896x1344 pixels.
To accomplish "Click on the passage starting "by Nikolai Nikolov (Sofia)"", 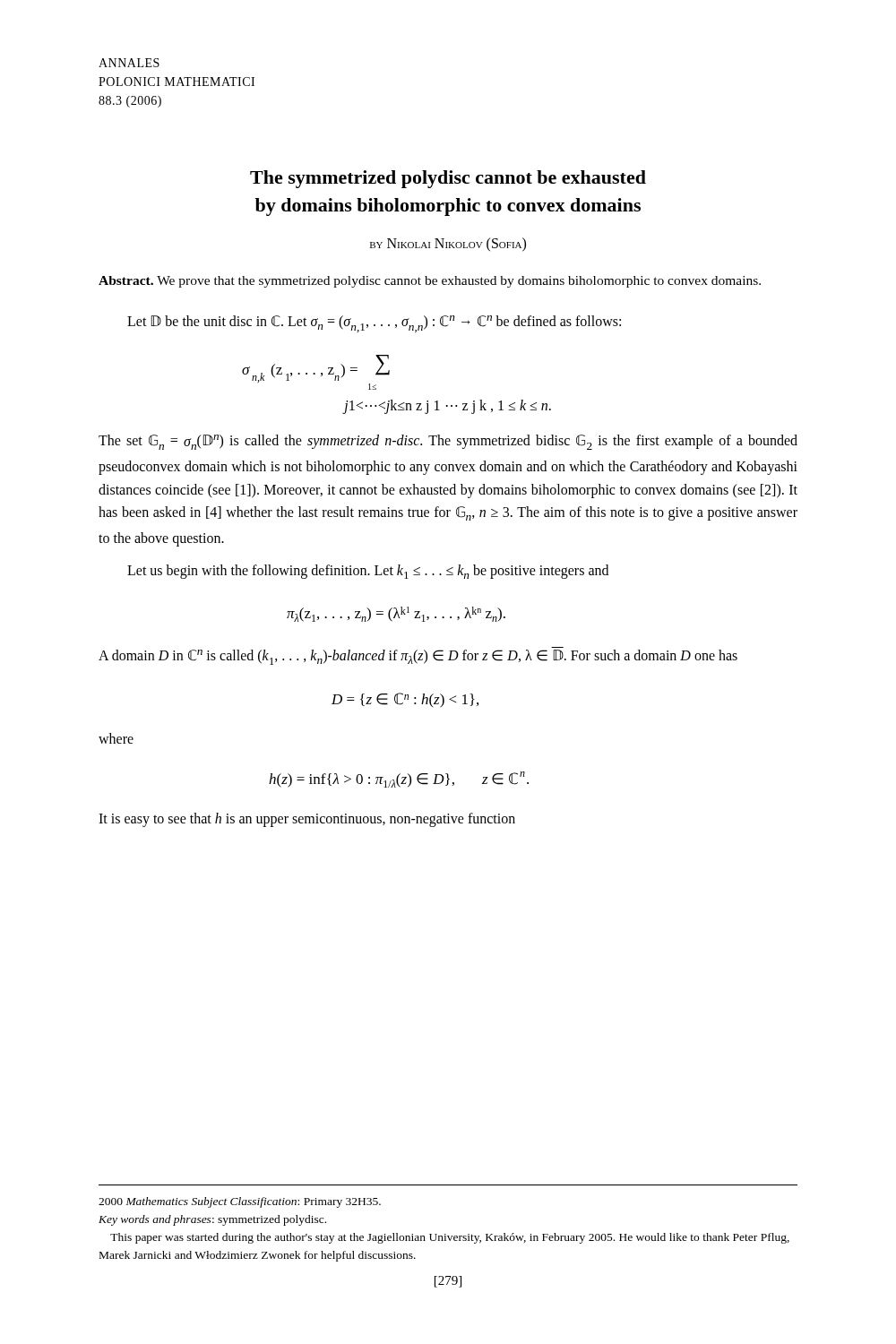I will 448,243.
